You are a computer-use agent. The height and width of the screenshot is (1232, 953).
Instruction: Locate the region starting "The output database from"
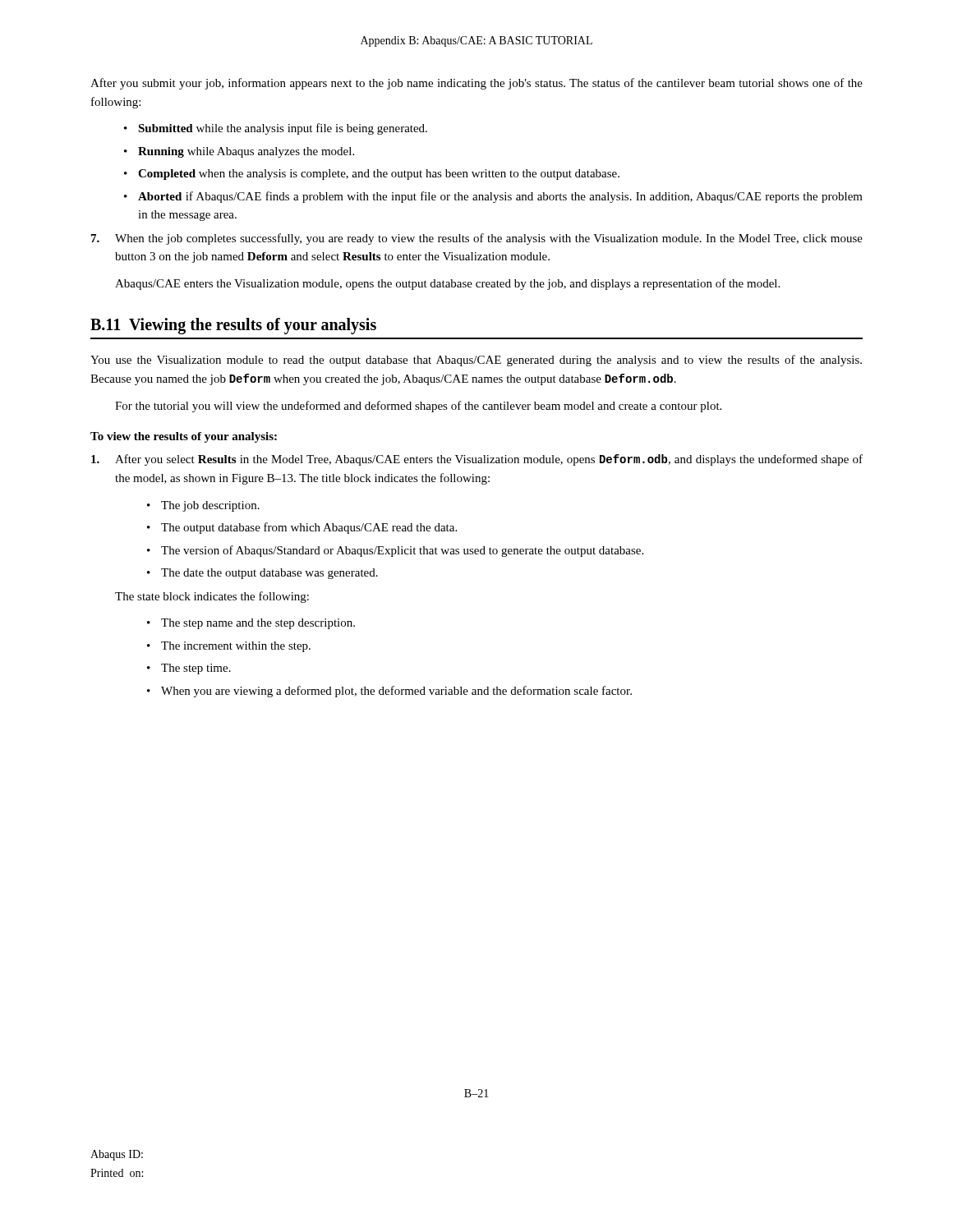click(309, 527)
